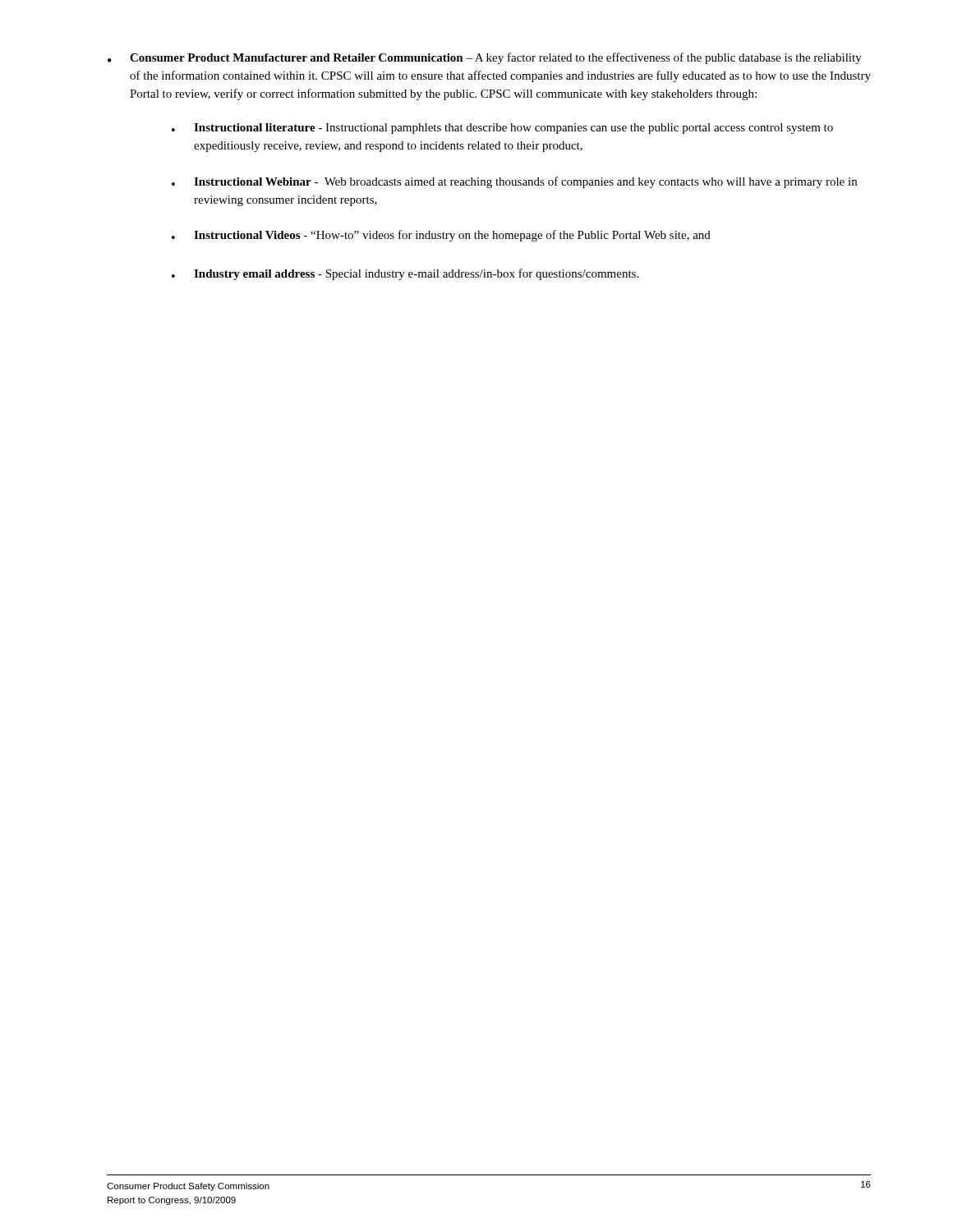This screenshot has height=1232, width=953.
Task: Select the passage starting "• Consumer Product Manufacturer and"
Action: point(489,177)
